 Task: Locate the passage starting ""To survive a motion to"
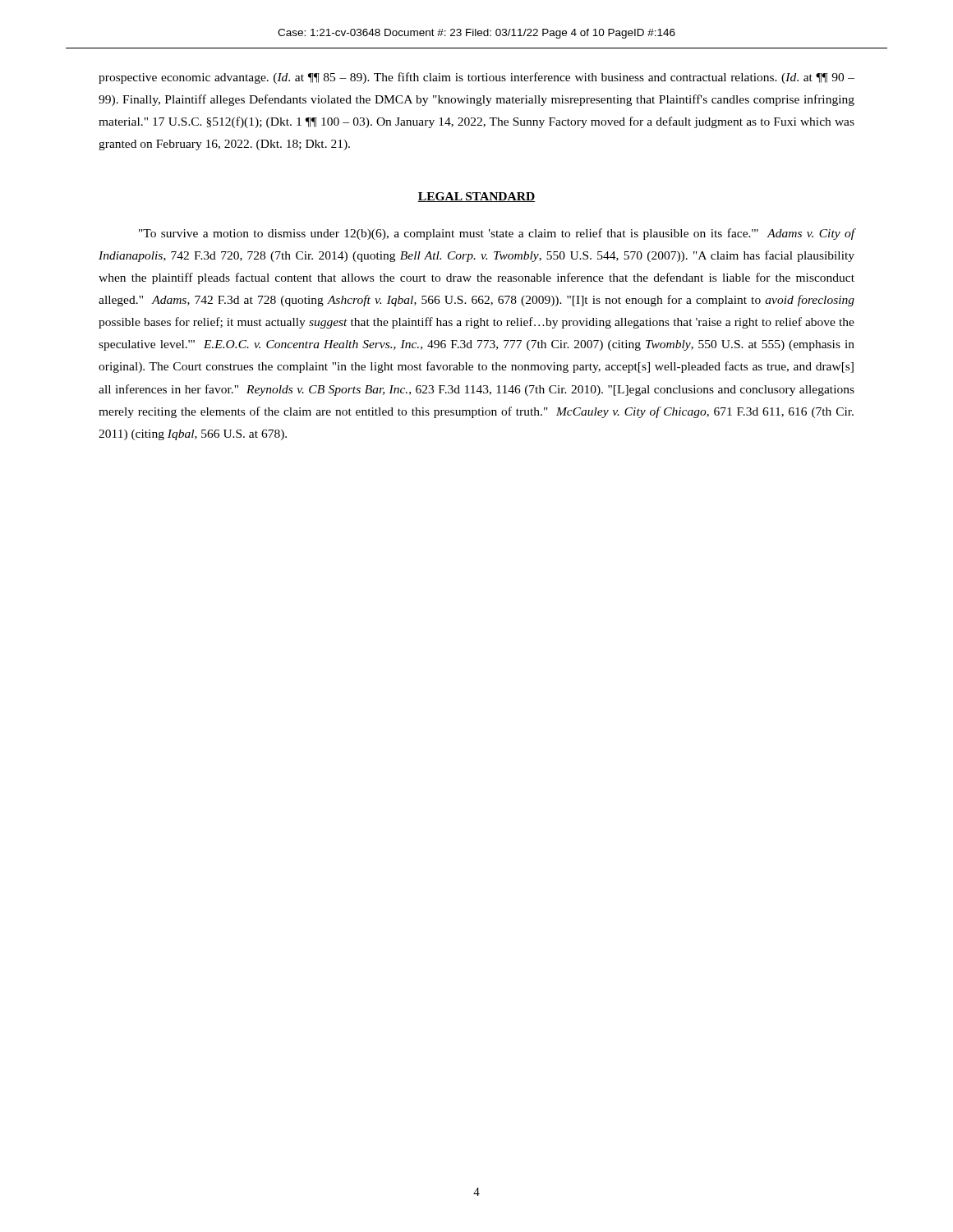click(x=476, y=333)
